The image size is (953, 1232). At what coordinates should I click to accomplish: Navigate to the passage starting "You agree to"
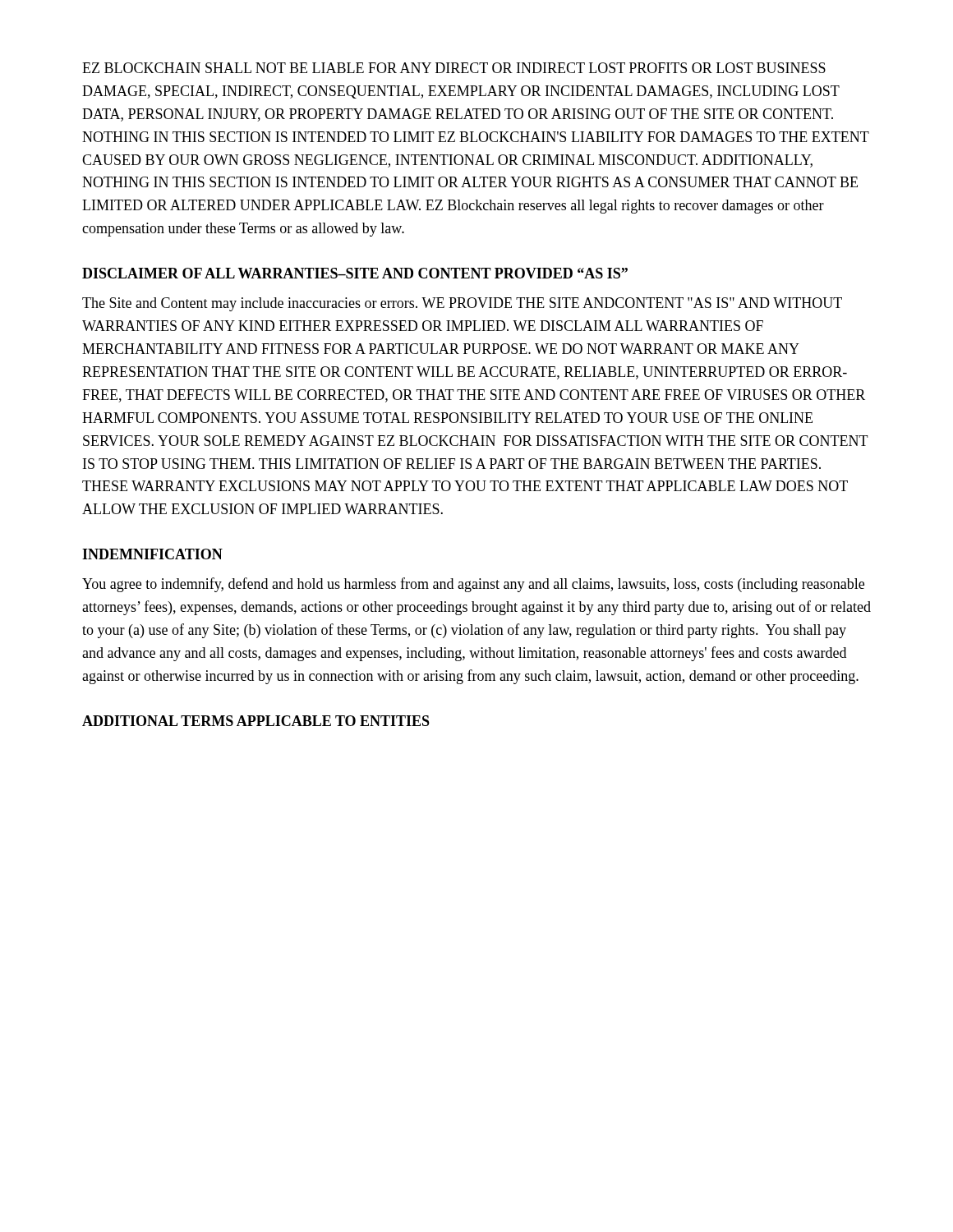[x=476, y=630]
